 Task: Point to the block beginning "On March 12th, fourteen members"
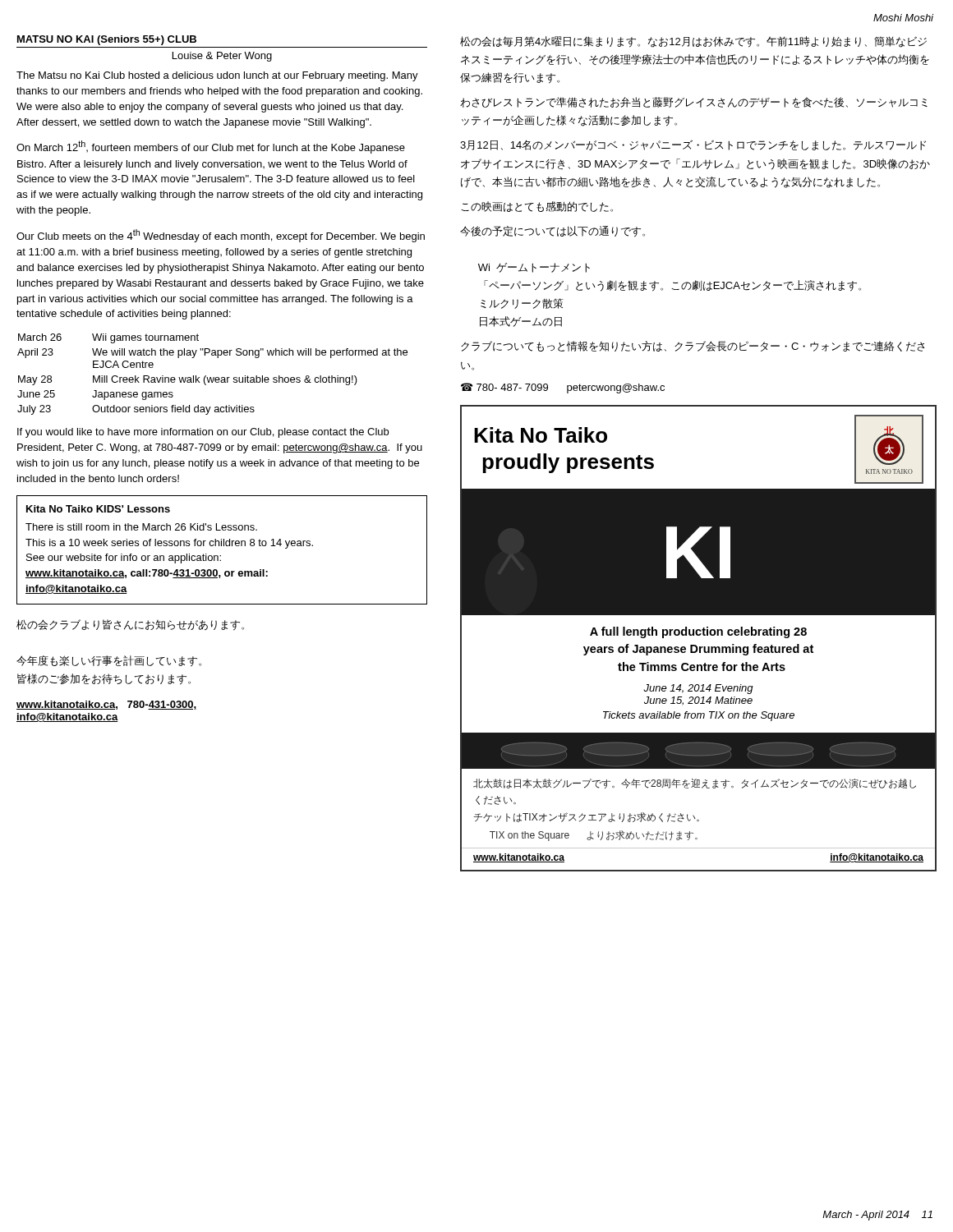coord(220,178)
